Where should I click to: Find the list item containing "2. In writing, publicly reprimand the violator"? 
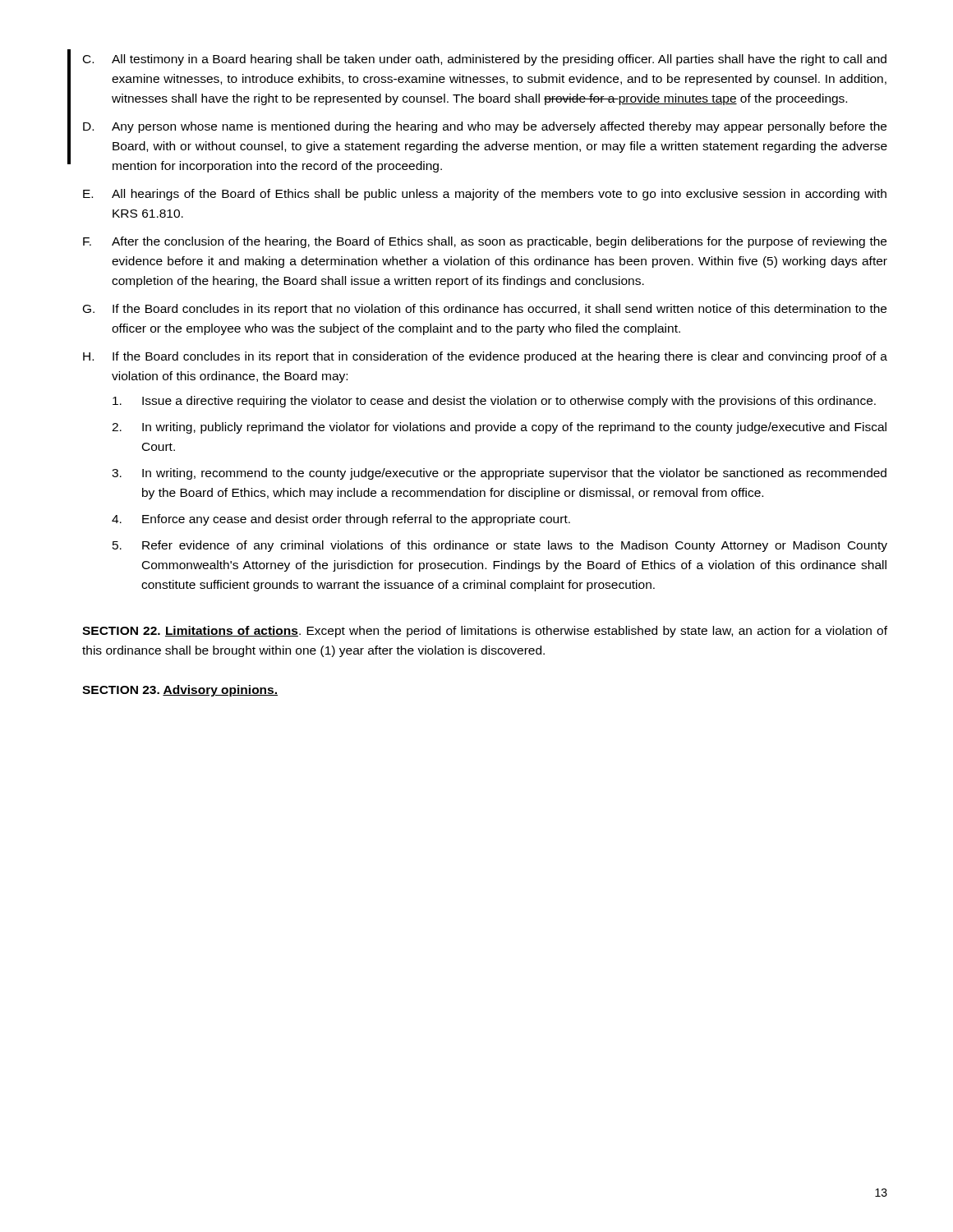499,437
